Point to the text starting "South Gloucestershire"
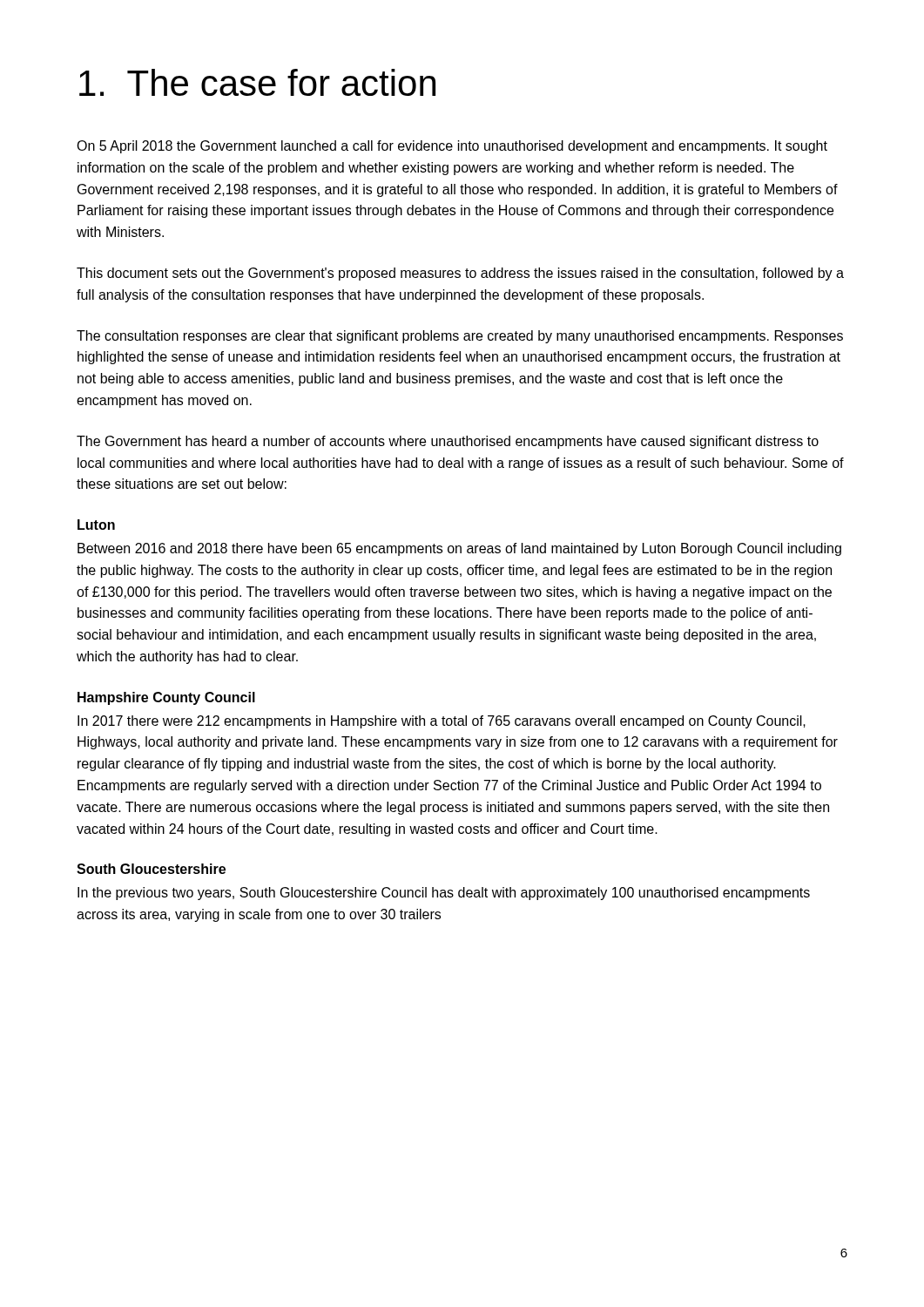The image size is (924, 1307). tap(151, 869)
